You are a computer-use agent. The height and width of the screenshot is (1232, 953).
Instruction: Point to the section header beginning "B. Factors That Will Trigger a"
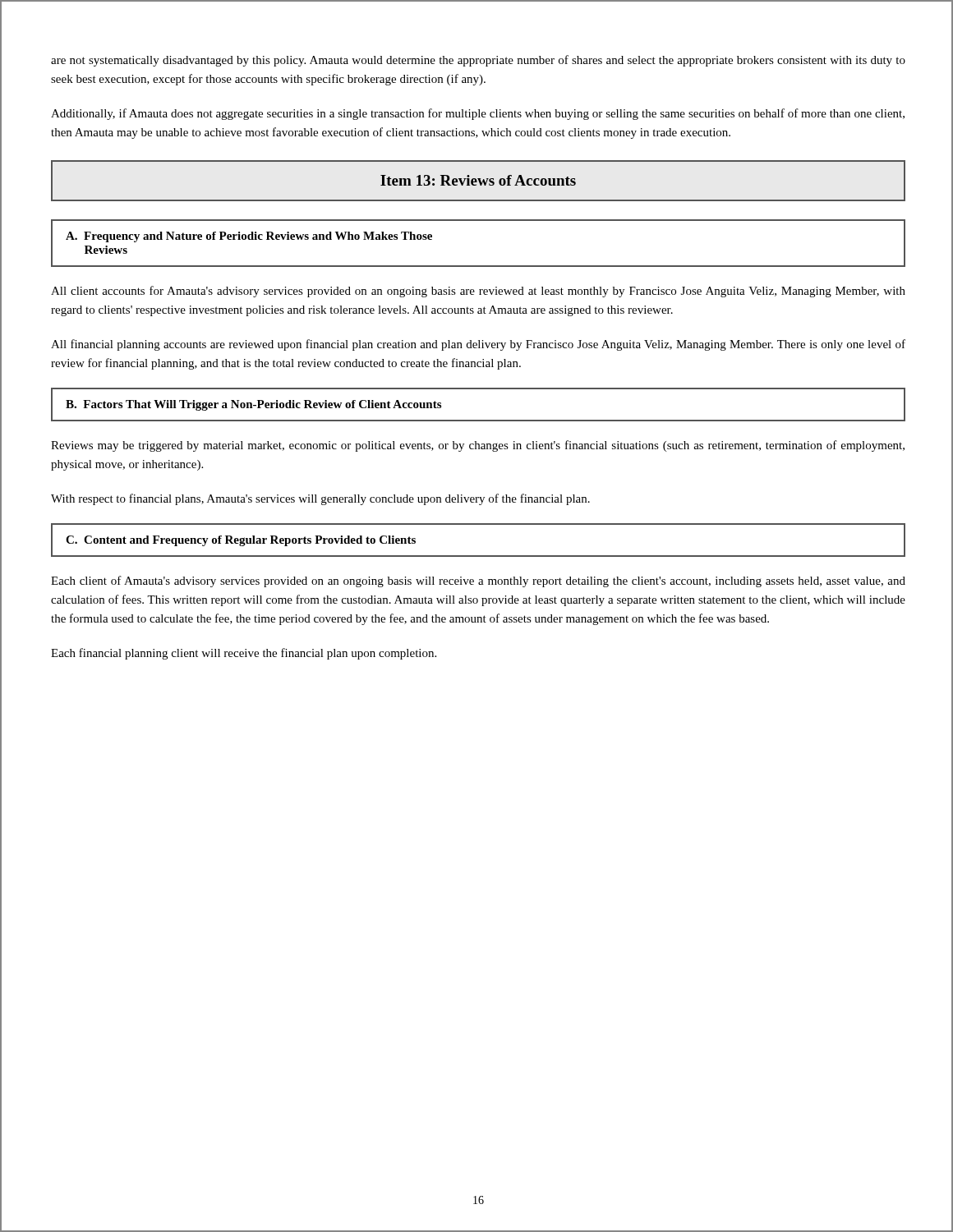pyautogui.click(x=254, y=404)
